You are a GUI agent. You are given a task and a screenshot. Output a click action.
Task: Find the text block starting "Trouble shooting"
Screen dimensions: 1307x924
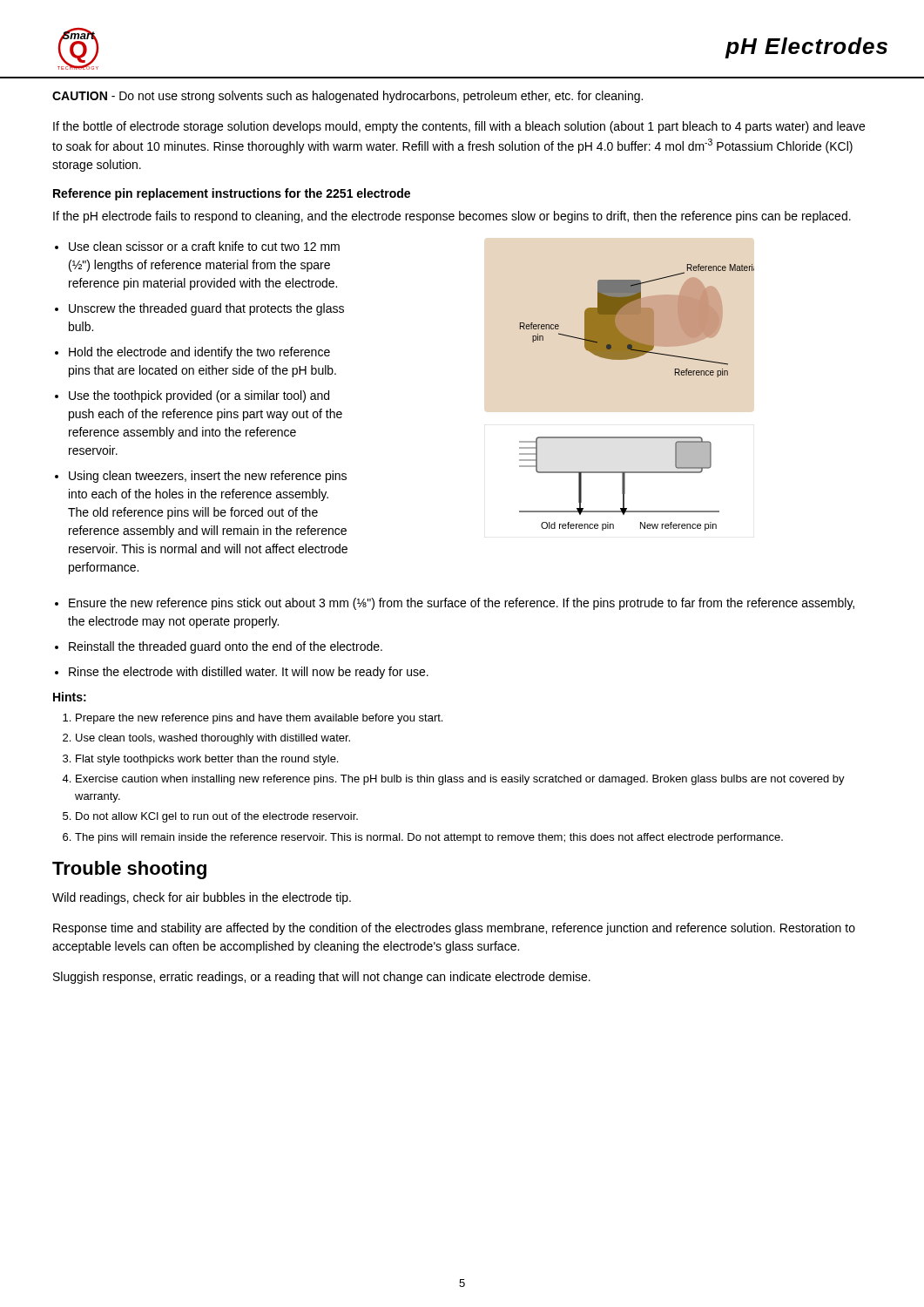coord(130,868)
